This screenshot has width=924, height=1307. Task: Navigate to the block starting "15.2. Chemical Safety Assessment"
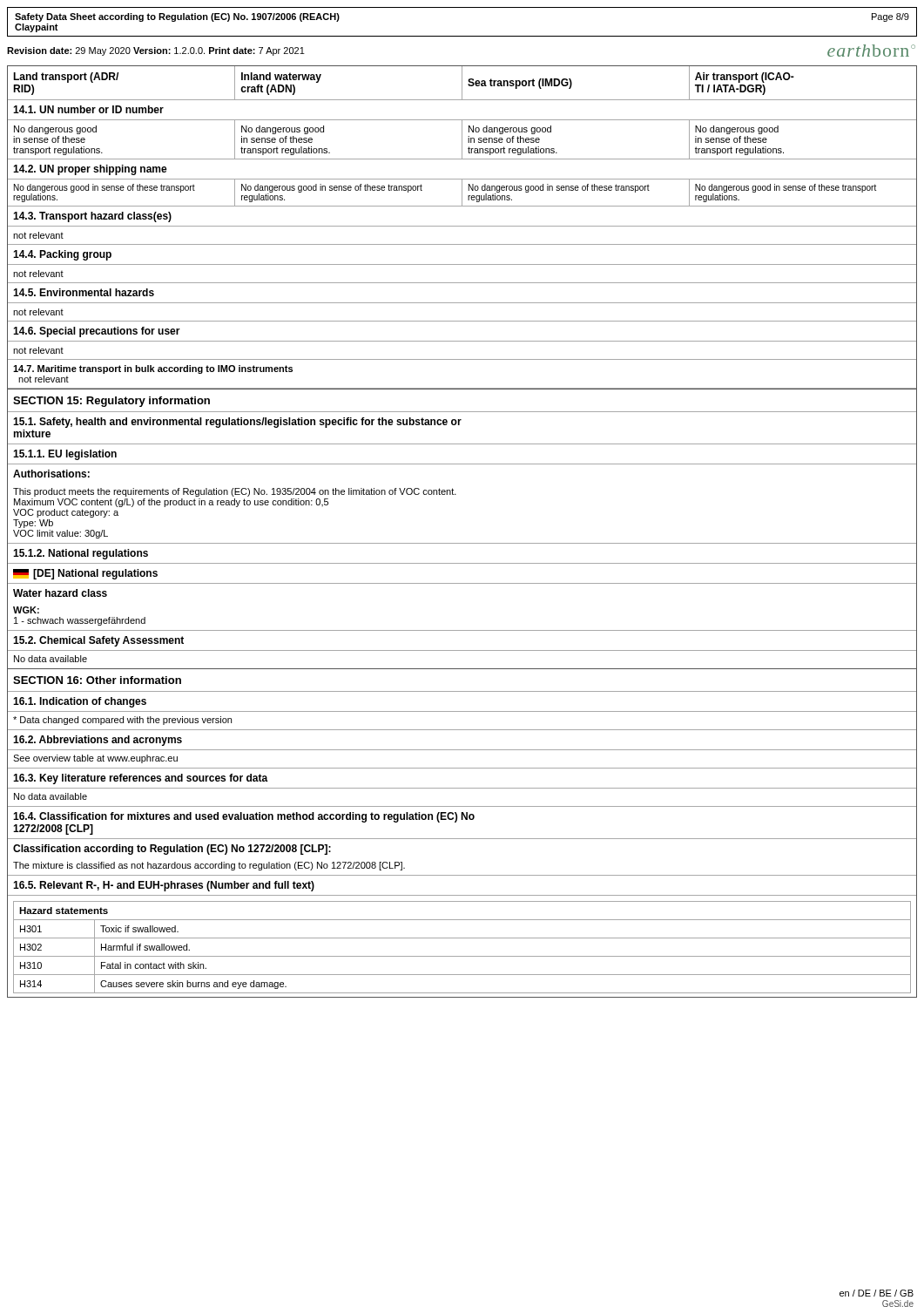[x=99, y=640]
